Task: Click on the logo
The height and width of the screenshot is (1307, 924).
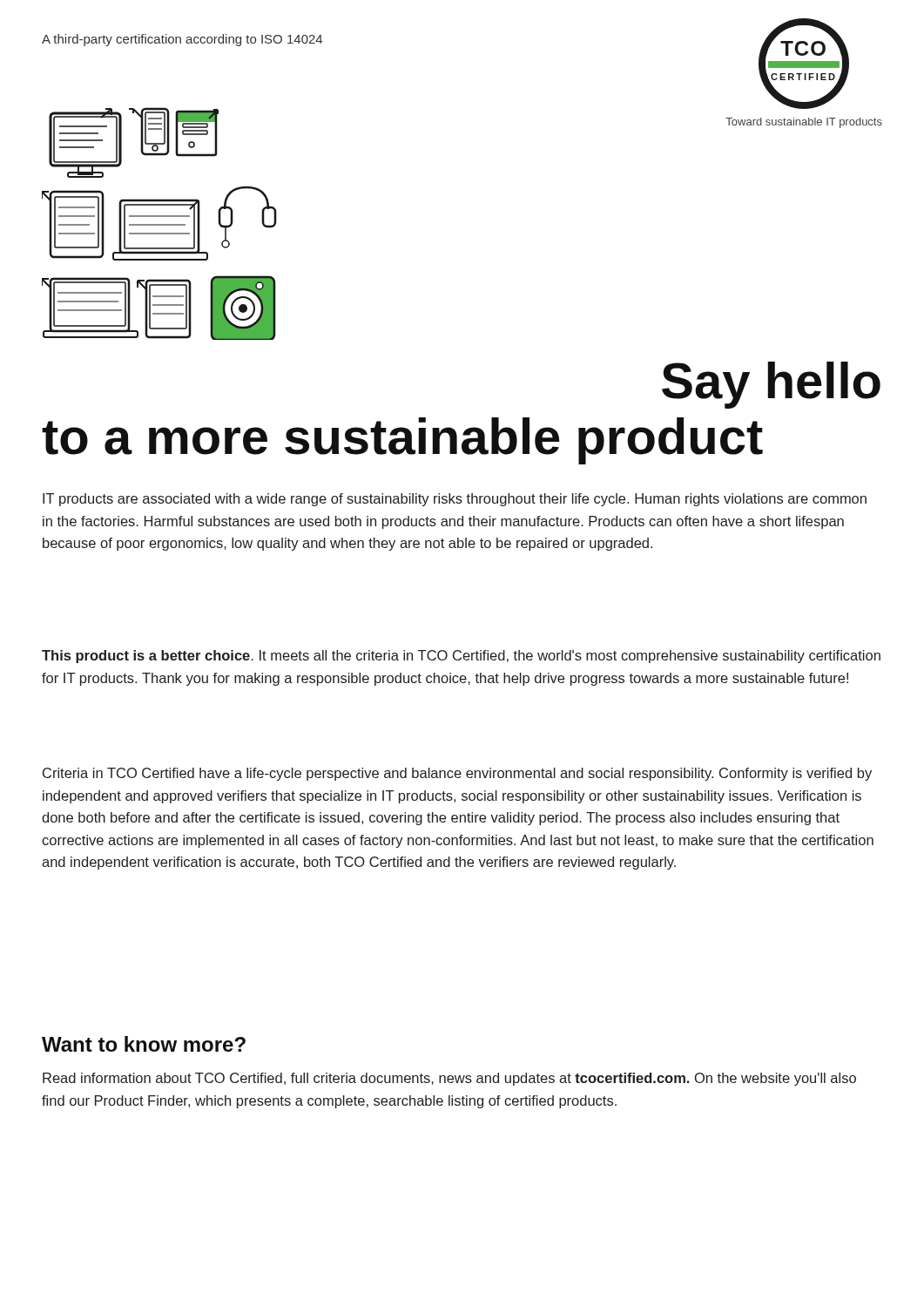Action: (804, 72)
